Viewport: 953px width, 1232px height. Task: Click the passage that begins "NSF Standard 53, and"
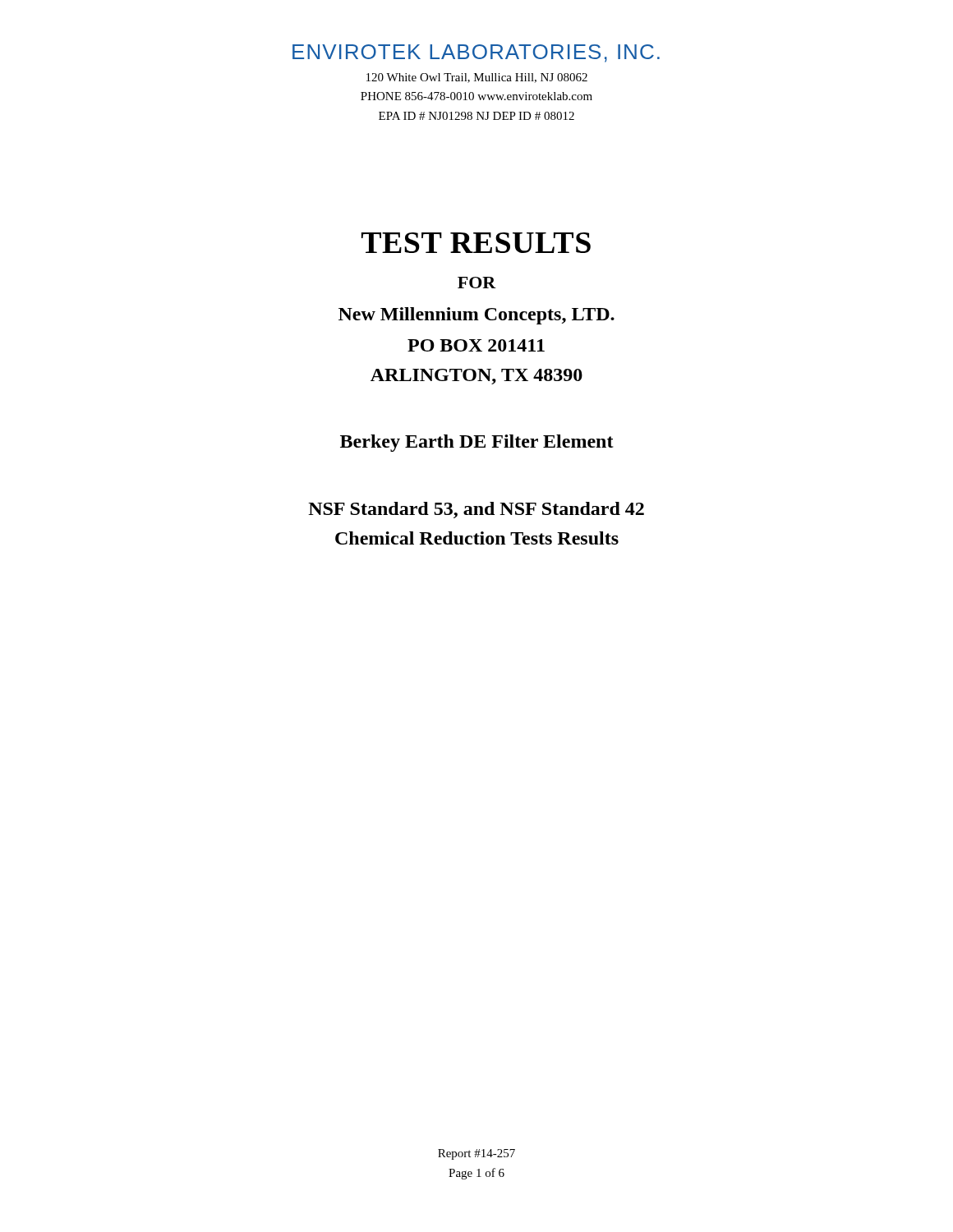[476, 523]
